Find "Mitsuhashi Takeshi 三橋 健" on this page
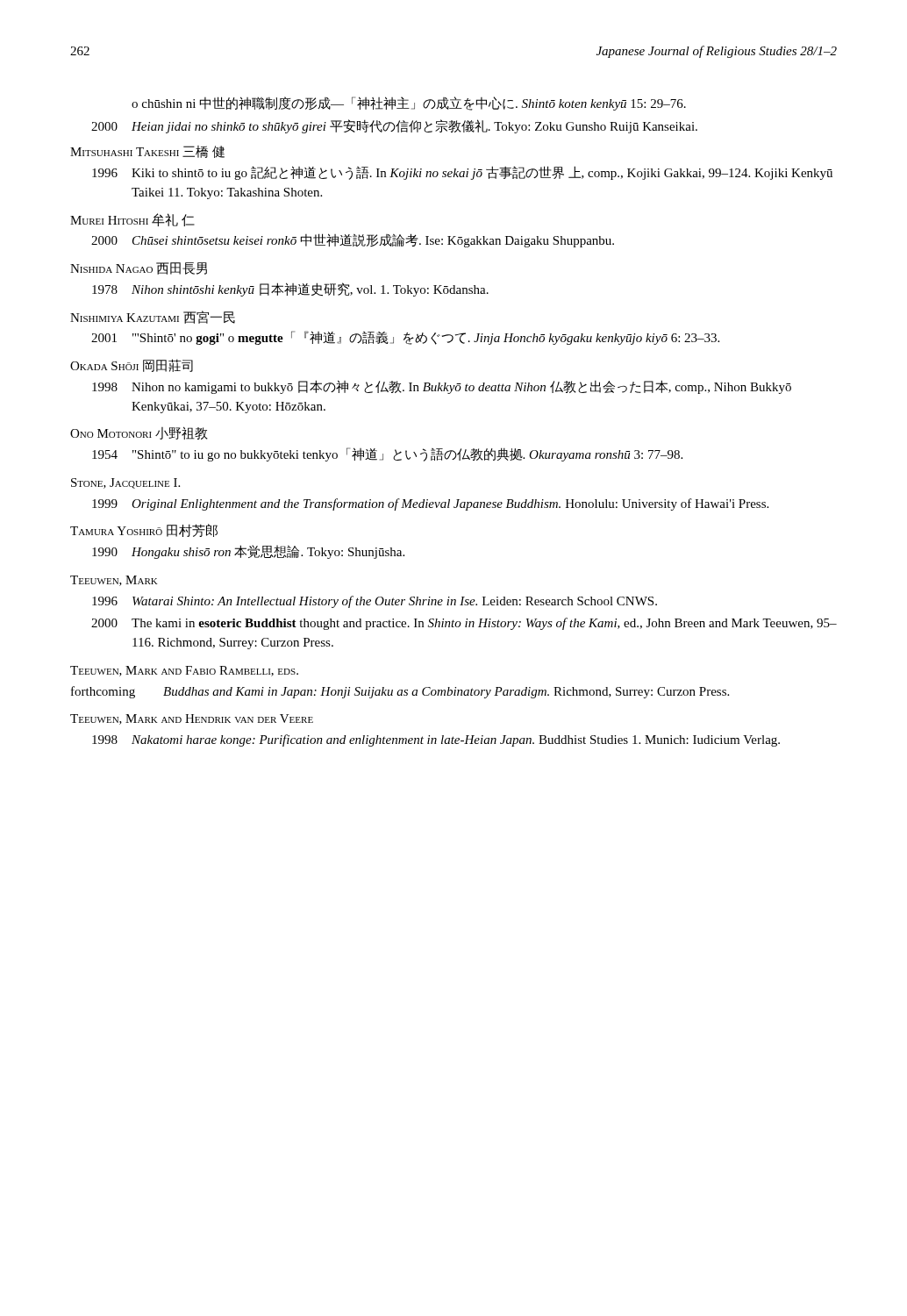The image size is (907, 1316). point(148,152)
